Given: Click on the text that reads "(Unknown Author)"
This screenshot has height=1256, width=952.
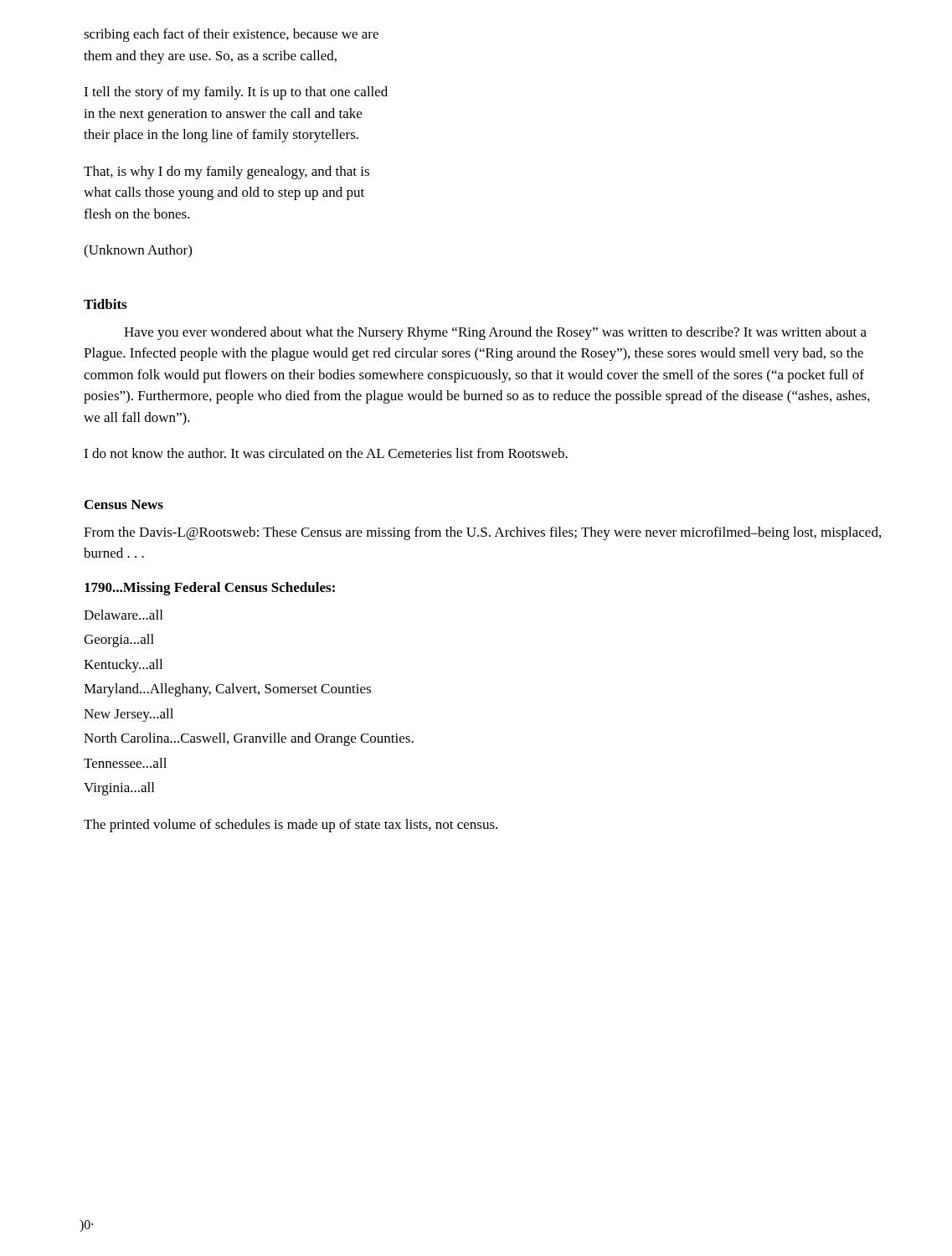Looking at the screenshot, I should 138,250.
